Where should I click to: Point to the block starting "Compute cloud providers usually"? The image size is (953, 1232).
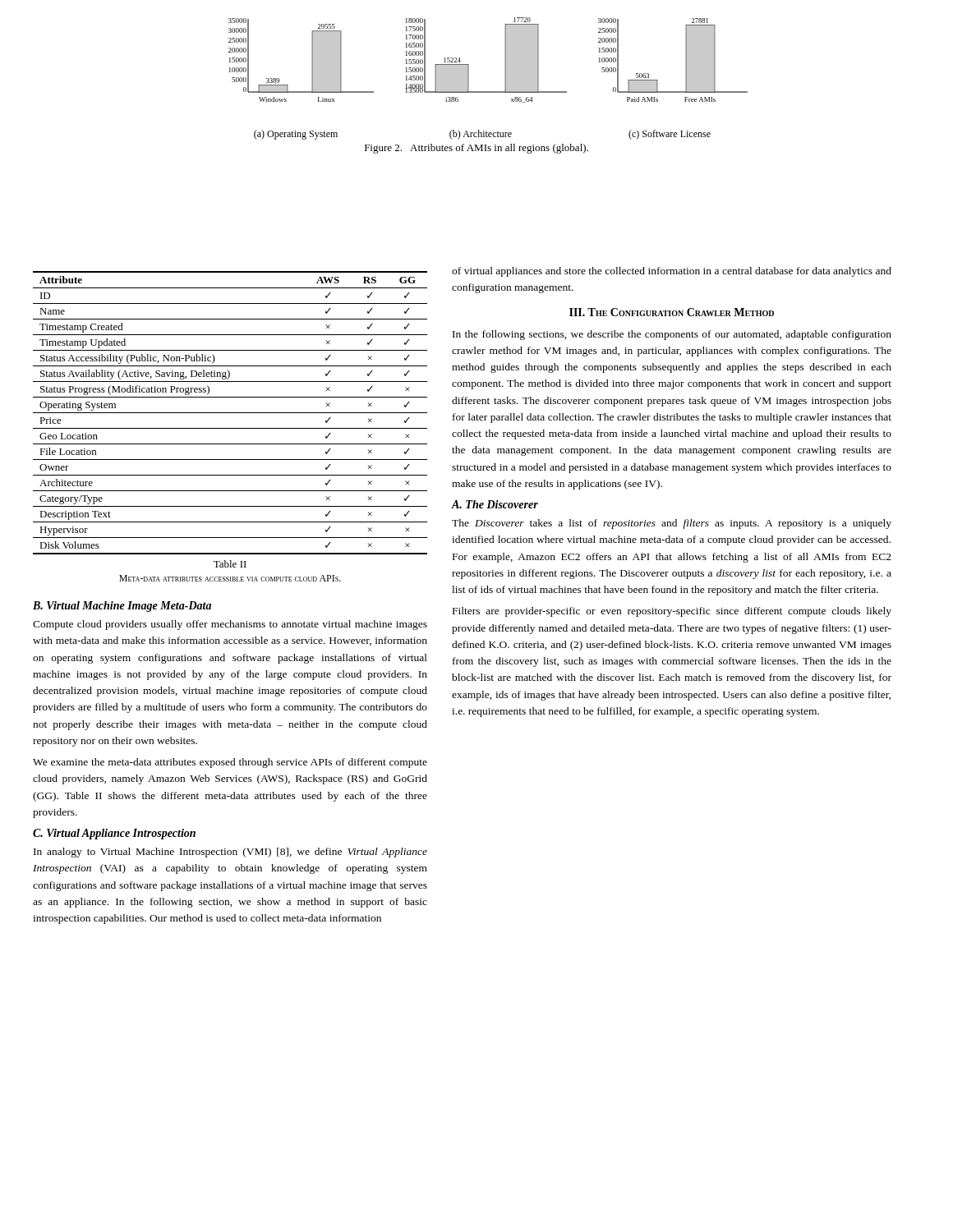230,682
